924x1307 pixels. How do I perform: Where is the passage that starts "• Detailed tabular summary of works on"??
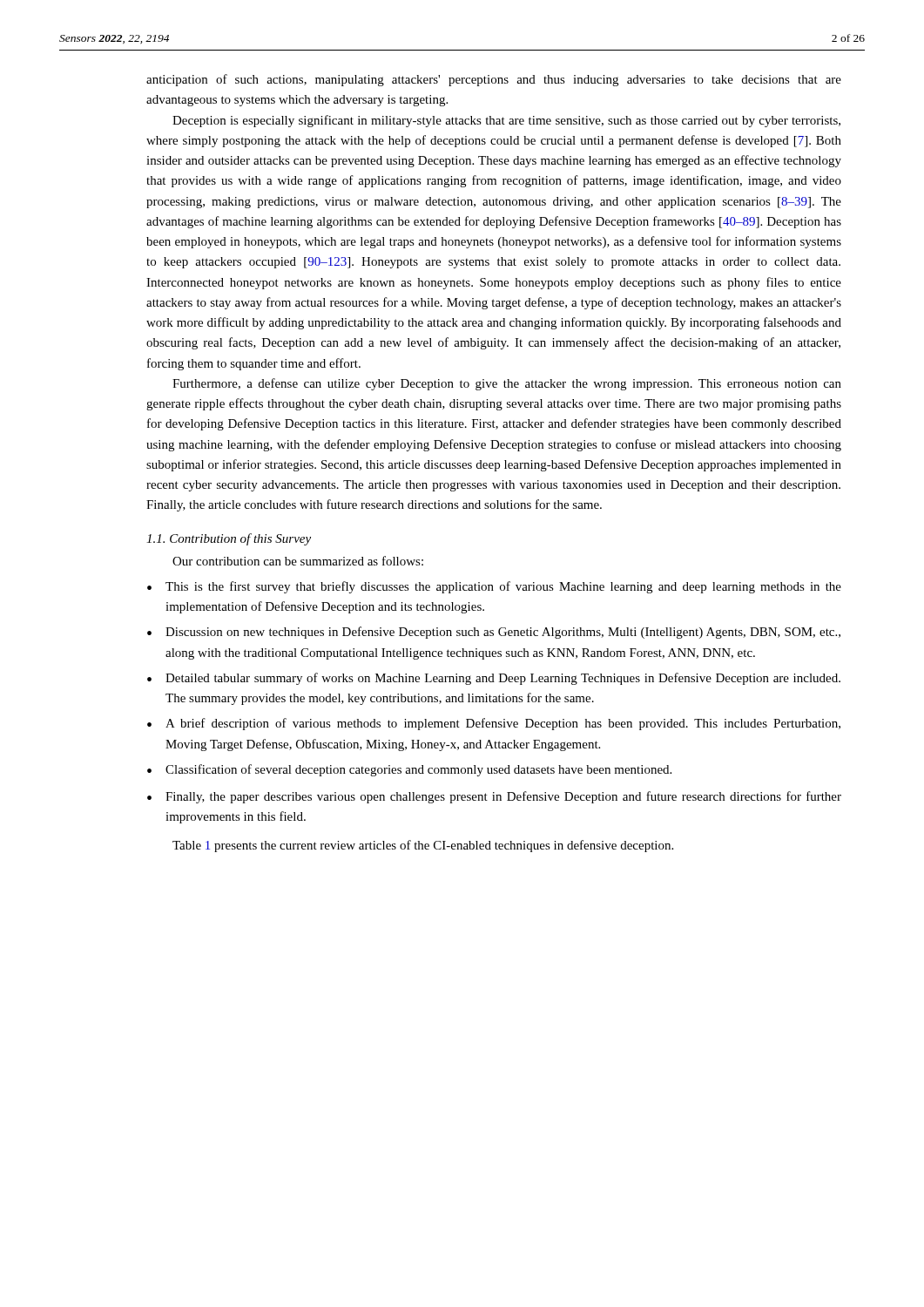(x=494, y=688)
